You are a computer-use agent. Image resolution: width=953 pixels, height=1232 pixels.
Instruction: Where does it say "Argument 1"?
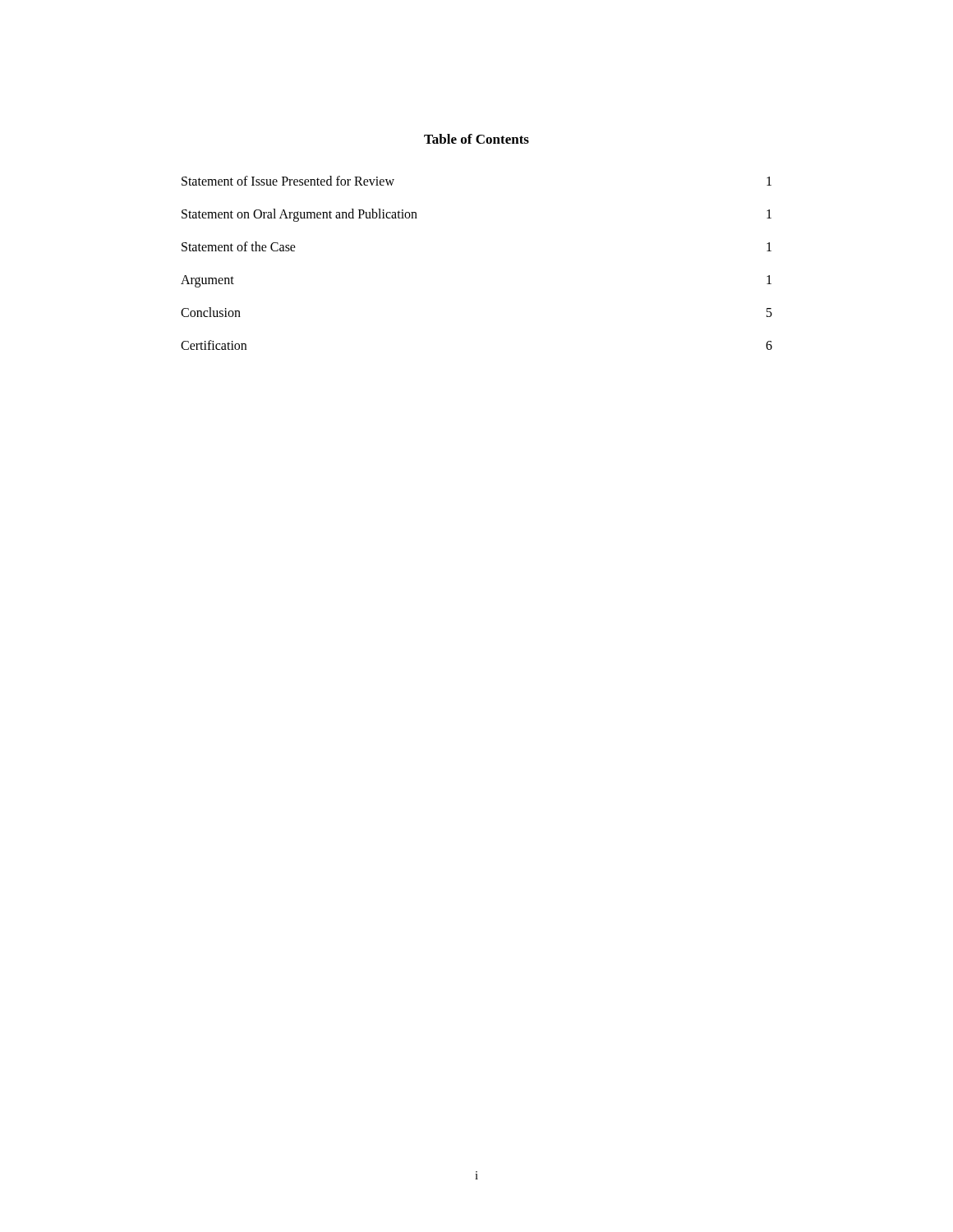tap(203, 281)
